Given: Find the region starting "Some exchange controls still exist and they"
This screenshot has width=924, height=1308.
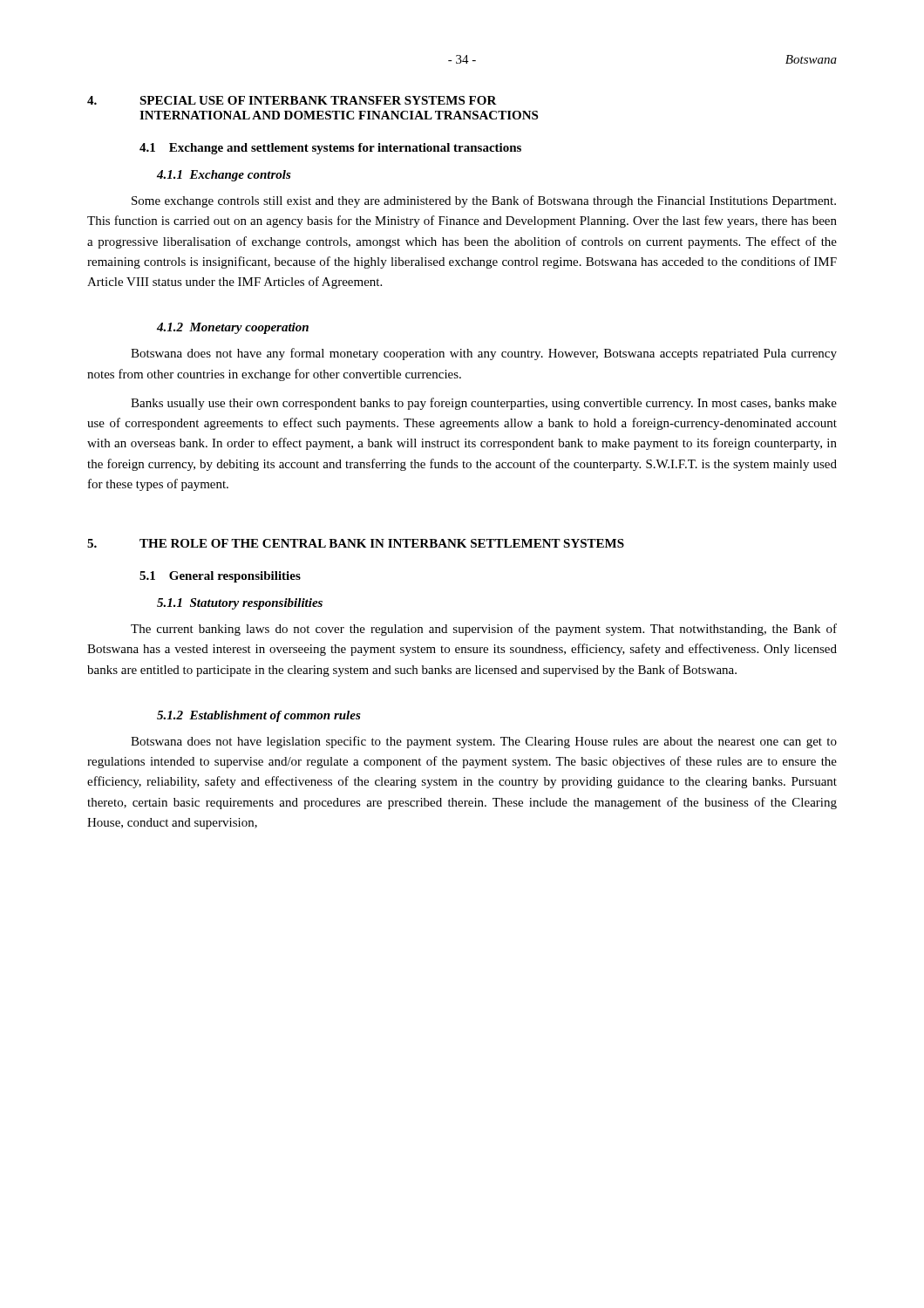Looking at the screenshot, I should point(462,241).
